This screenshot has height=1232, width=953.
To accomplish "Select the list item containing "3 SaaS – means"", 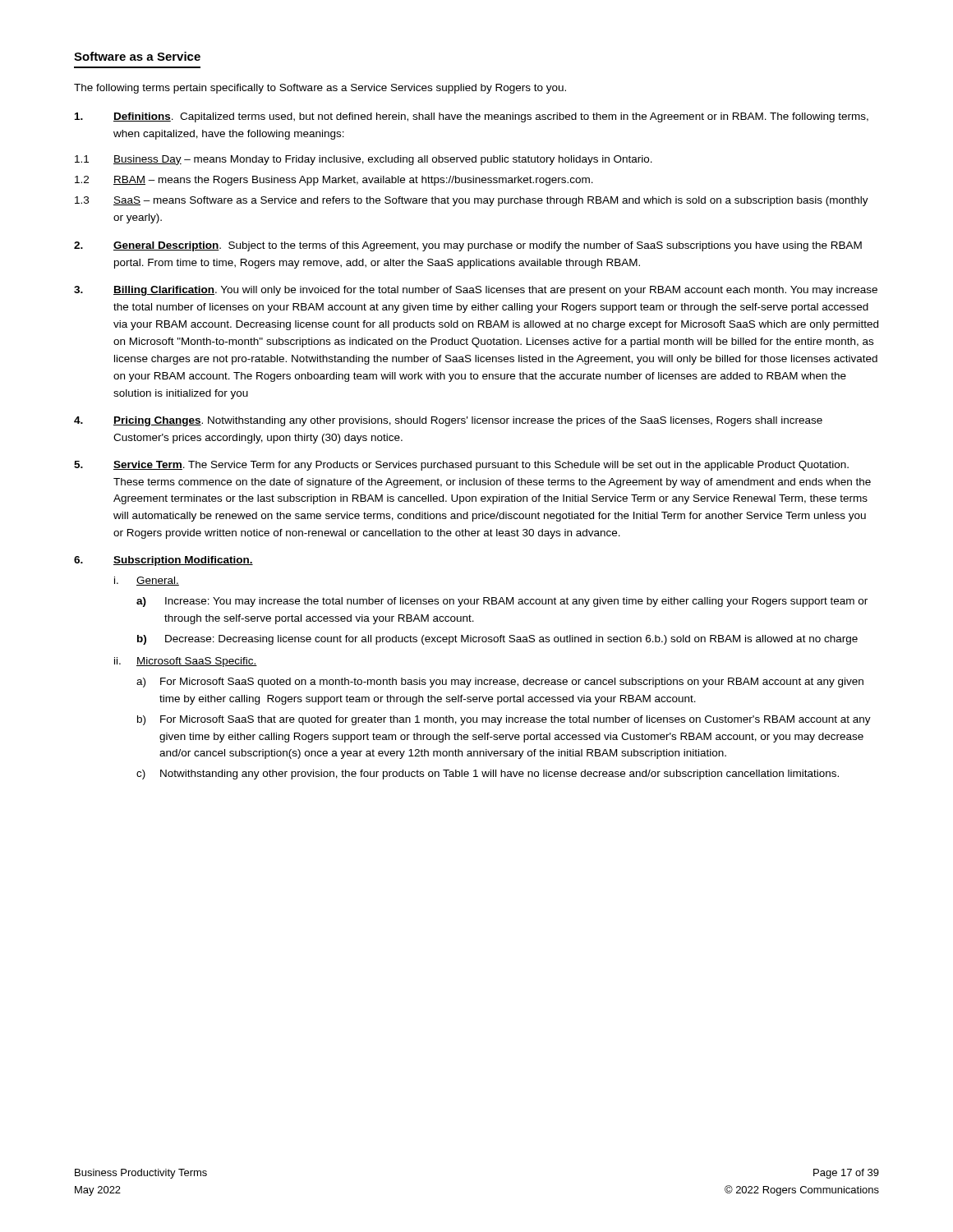I will tap(476, 209).
